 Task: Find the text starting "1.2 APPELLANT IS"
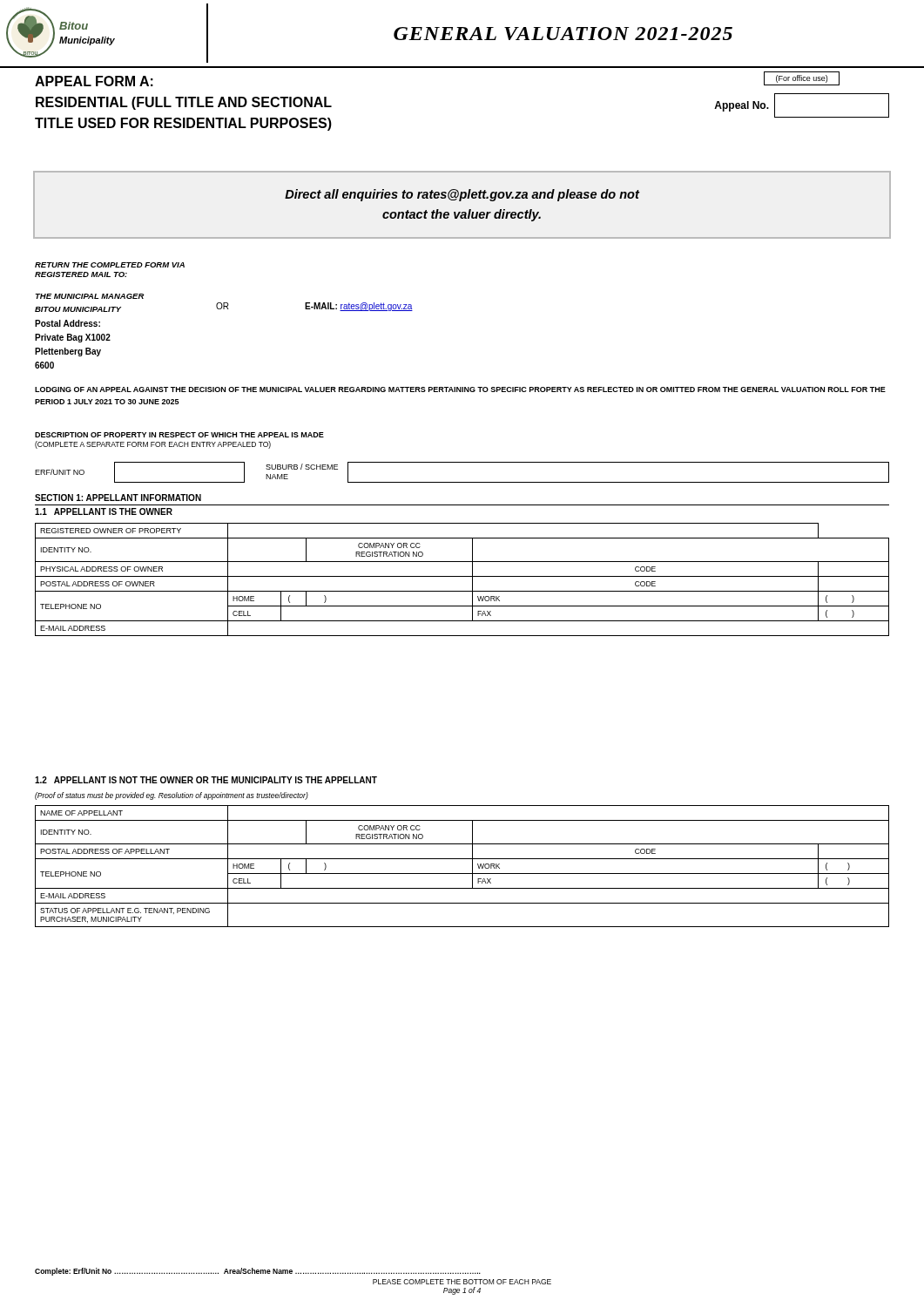[x=206, y=780]
